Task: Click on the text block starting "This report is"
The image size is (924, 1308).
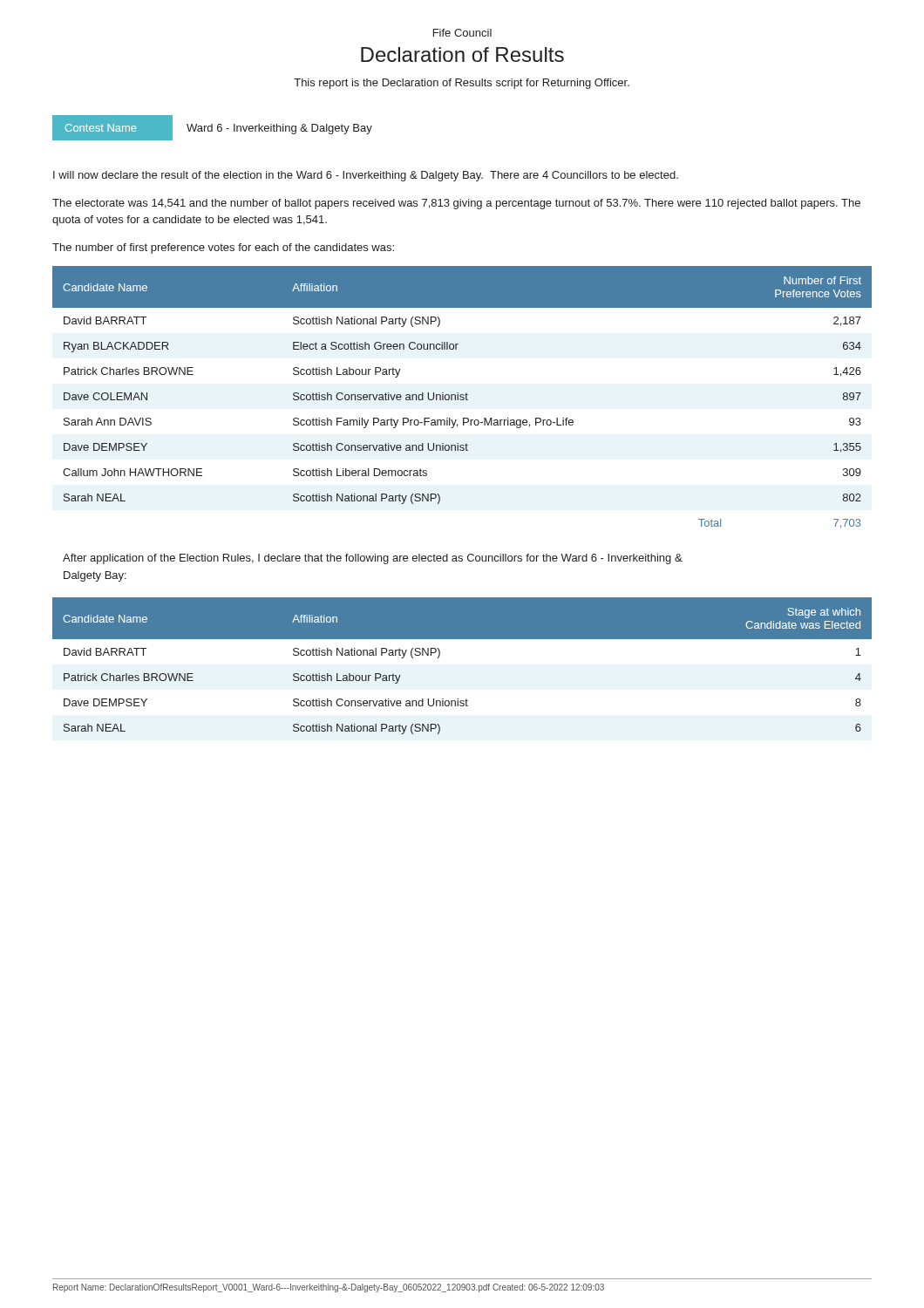Action: (462, 82)
